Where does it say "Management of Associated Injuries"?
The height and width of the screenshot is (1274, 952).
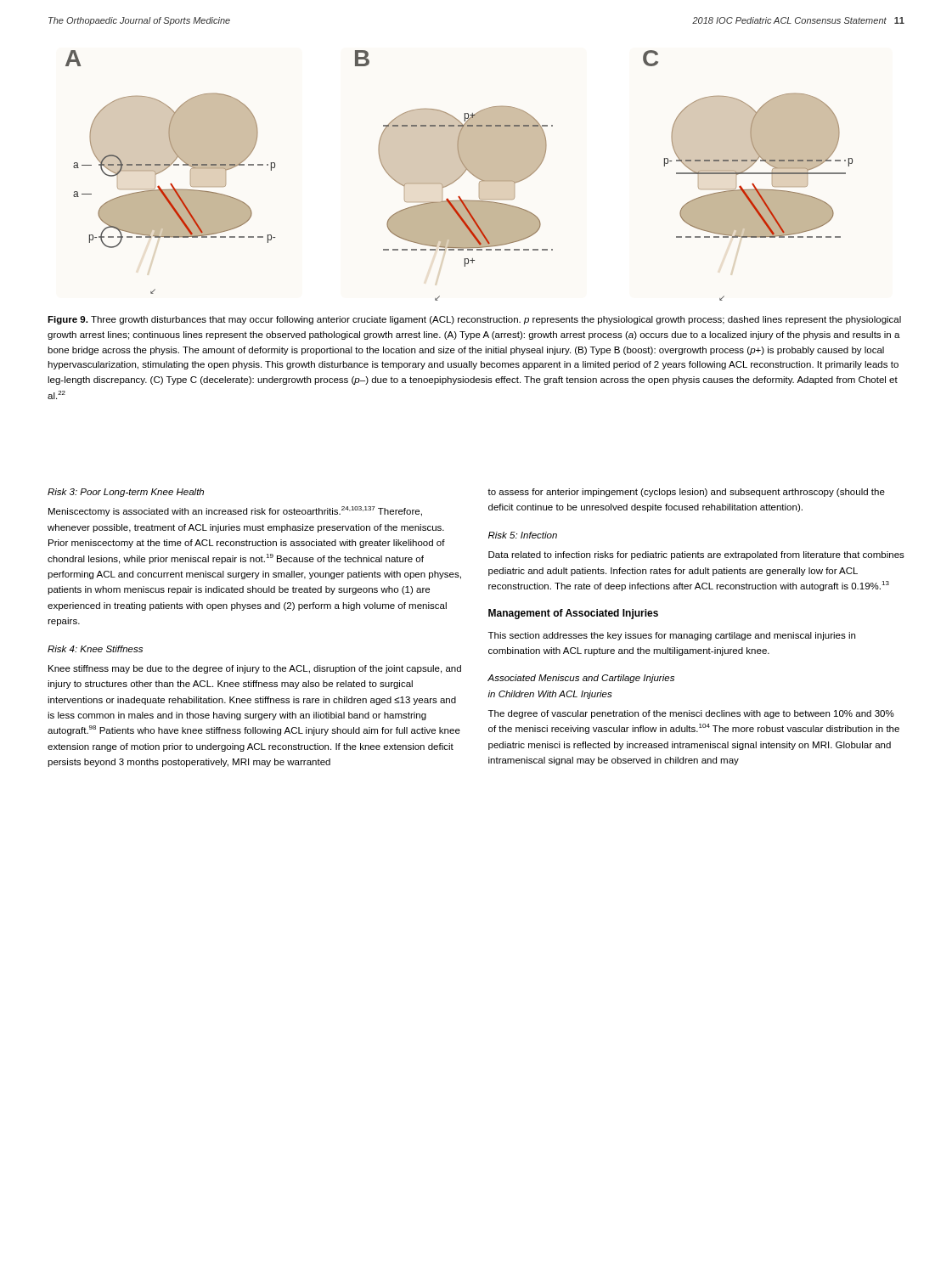pyautogui.click(x=573, y=613)
